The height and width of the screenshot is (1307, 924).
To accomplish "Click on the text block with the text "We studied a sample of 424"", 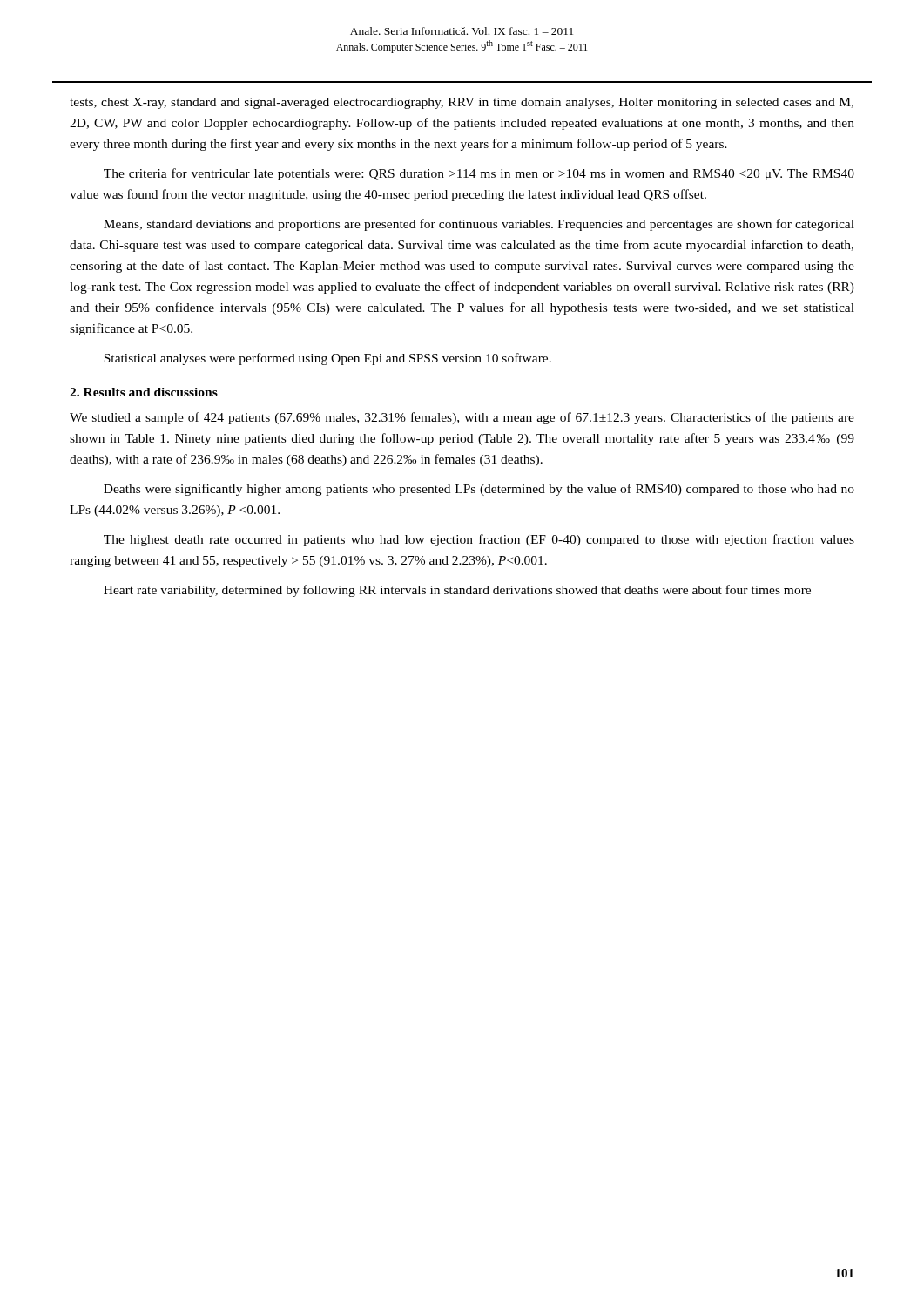I will 462,438.
